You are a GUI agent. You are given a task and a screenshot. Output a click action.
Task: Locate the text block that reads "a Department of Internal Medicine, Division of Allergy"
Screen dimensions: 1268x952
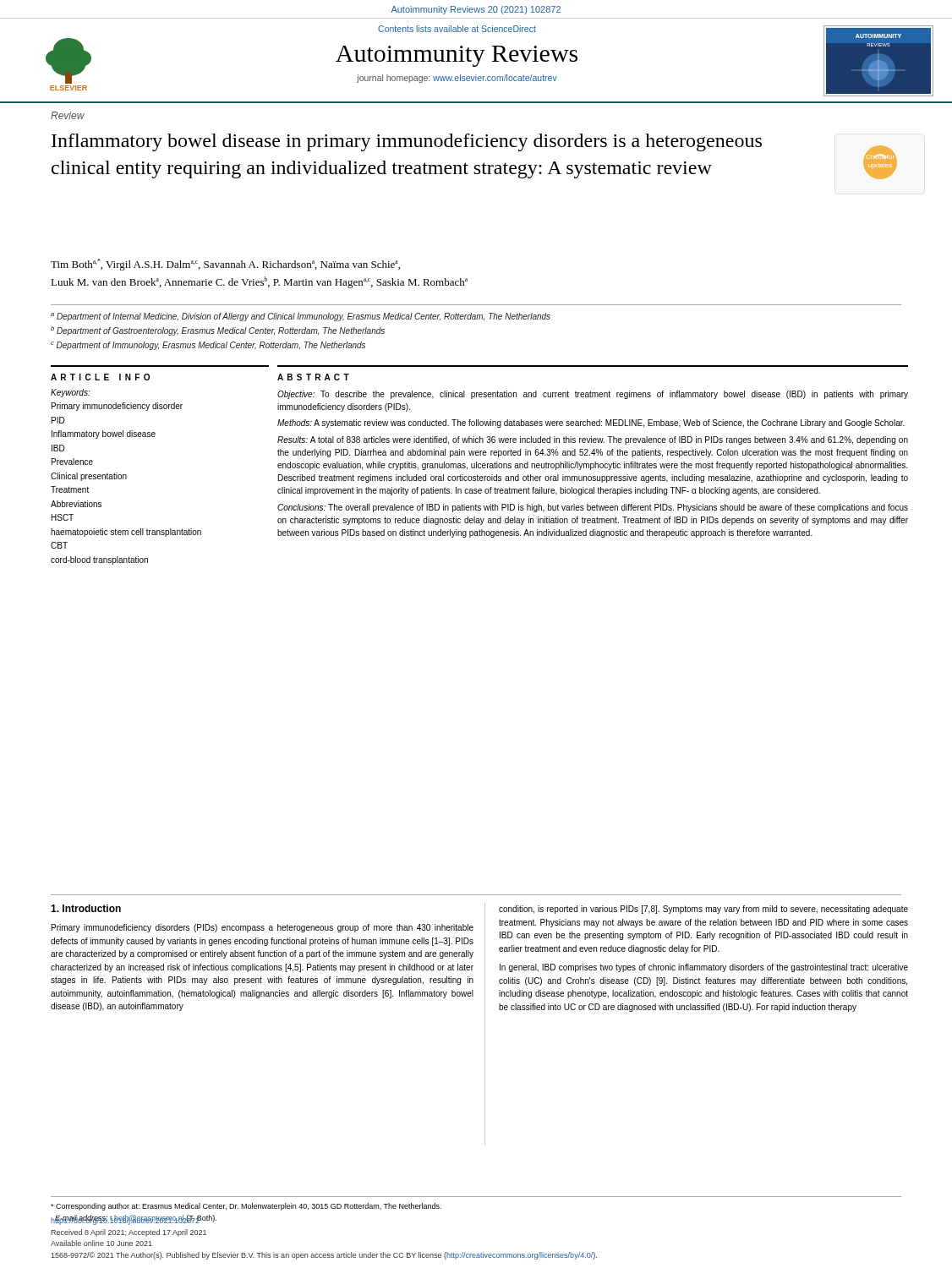click(x=301, y=330)
